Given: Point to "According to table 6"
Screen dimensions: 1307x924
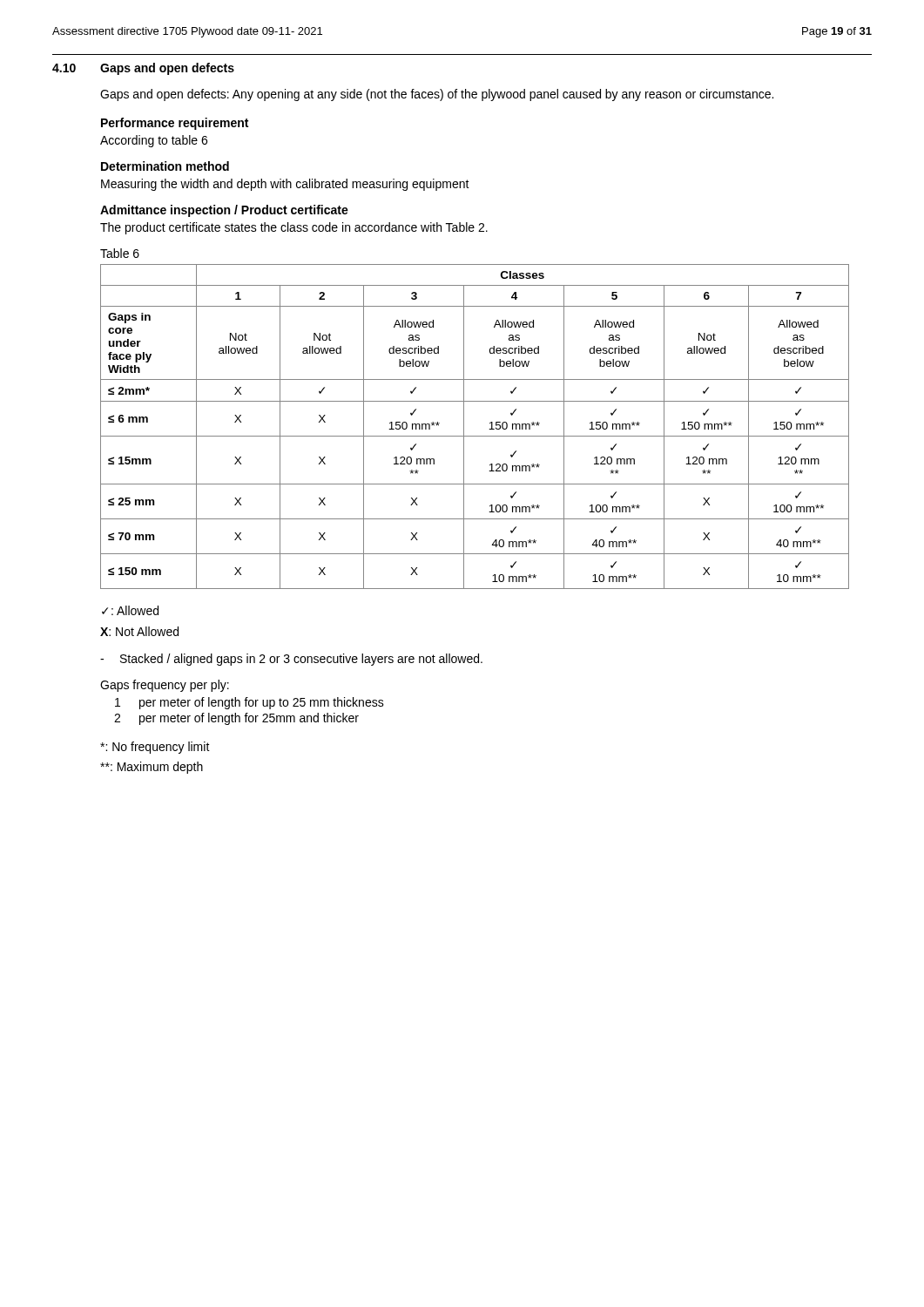Looking at the screenshot, I should click(154, 140).
